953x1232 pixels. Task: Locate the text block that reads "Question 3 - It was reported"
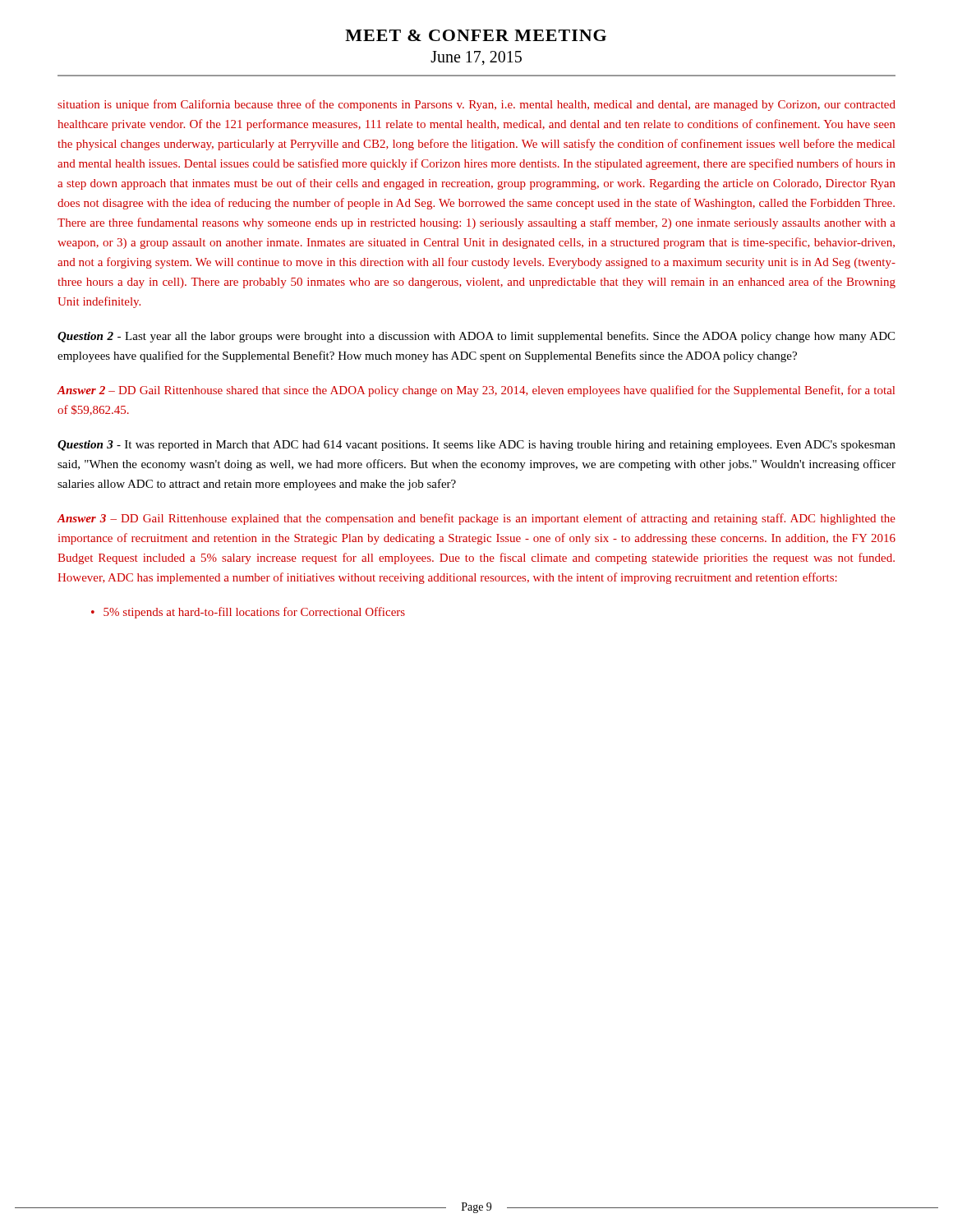[476, 464]
